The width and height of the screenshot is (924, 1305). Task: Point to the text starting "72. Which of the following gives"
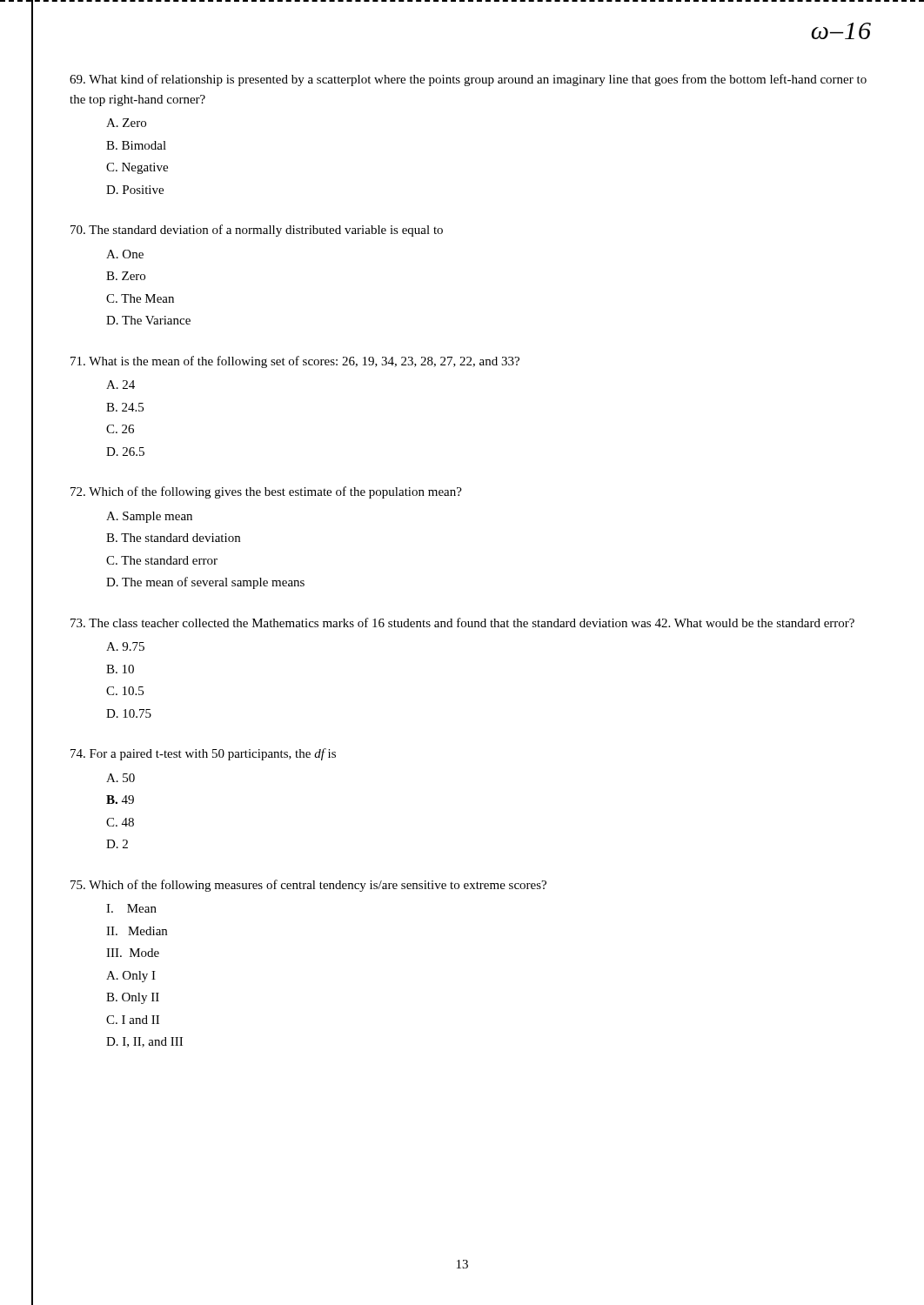(x=266, y=492)
